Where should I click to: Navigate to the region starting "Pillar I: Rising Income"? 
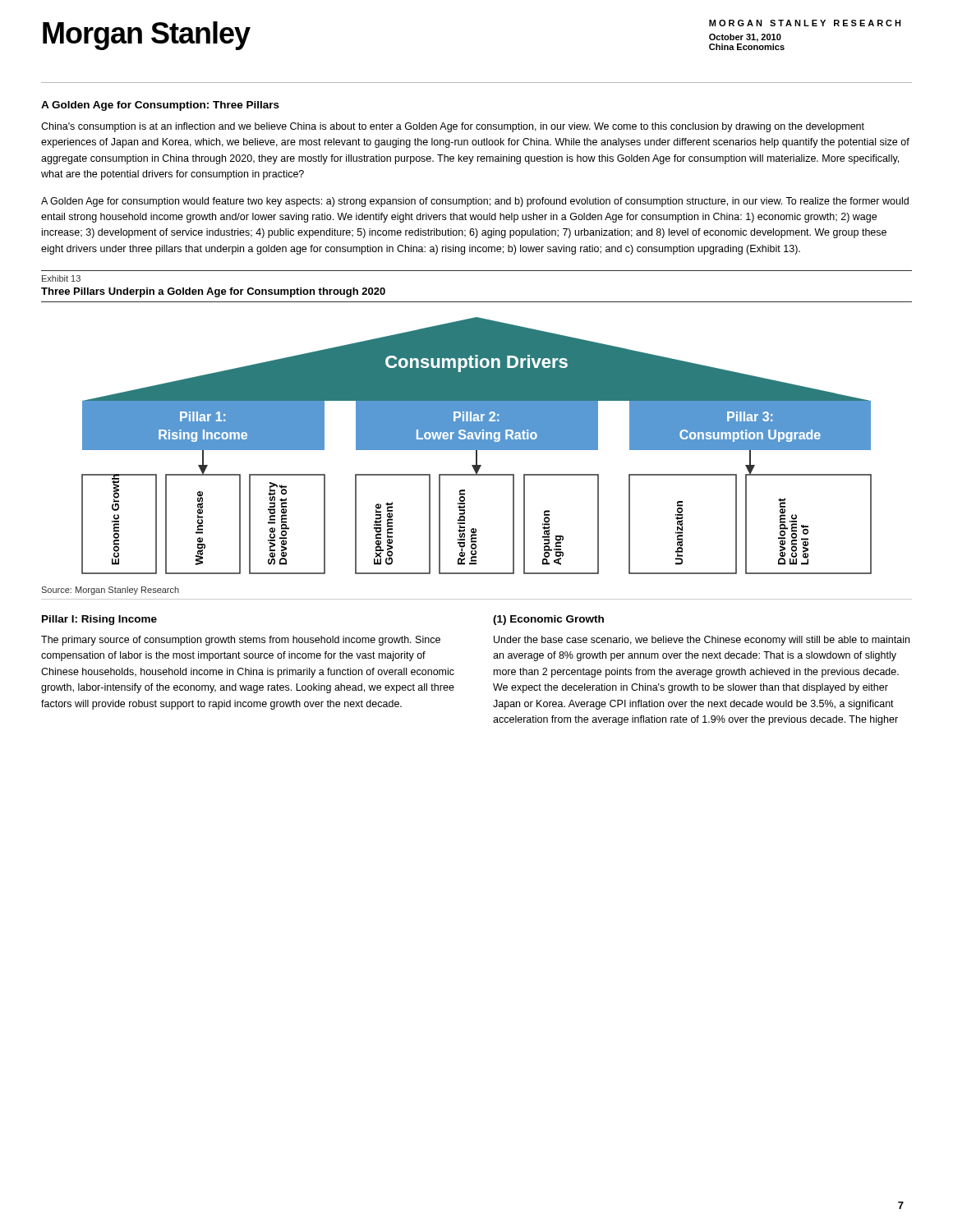tap(99, 619)
